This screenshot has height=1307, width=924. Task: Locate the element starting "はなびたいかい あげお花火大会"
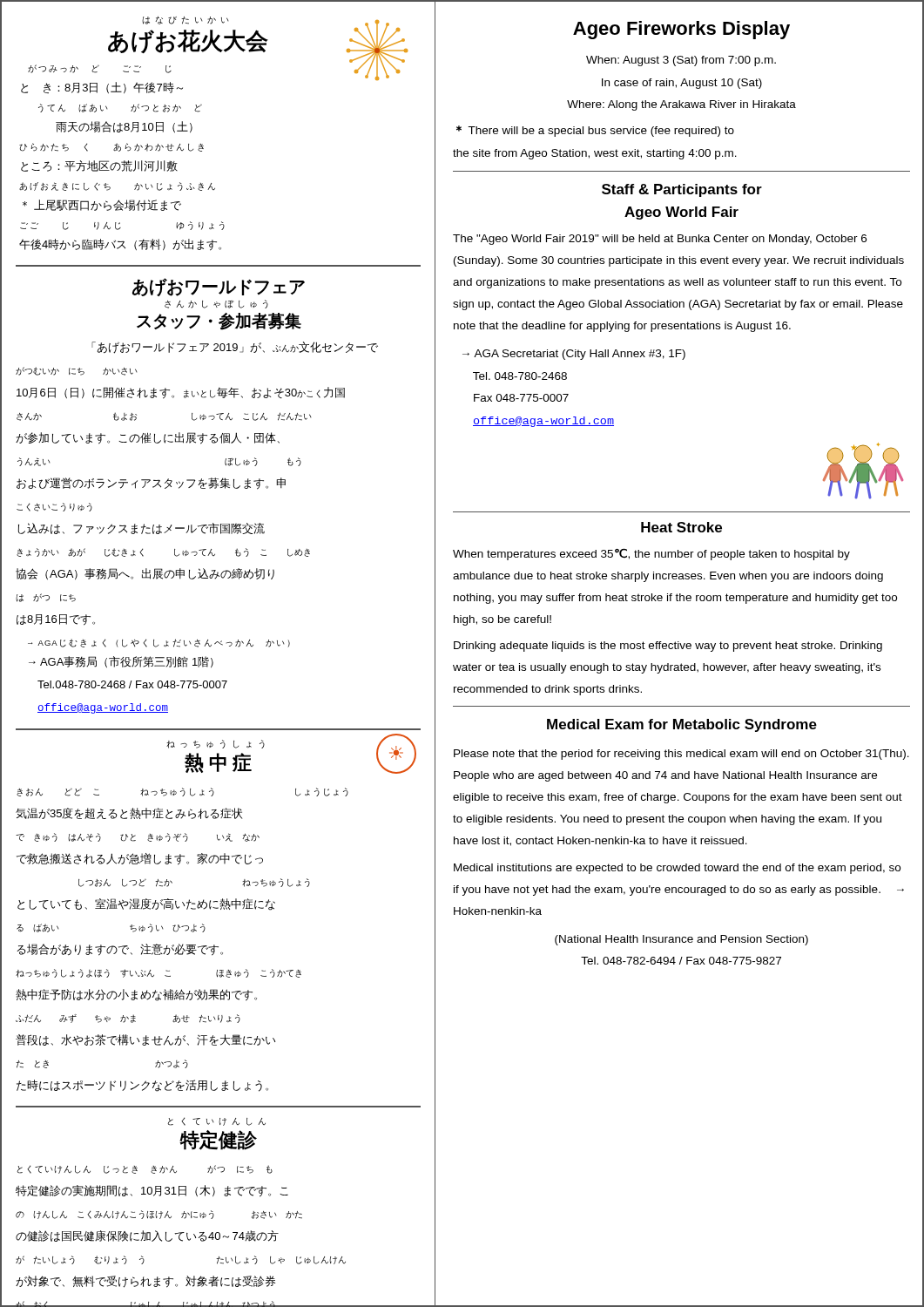click(x=188, y=35)
